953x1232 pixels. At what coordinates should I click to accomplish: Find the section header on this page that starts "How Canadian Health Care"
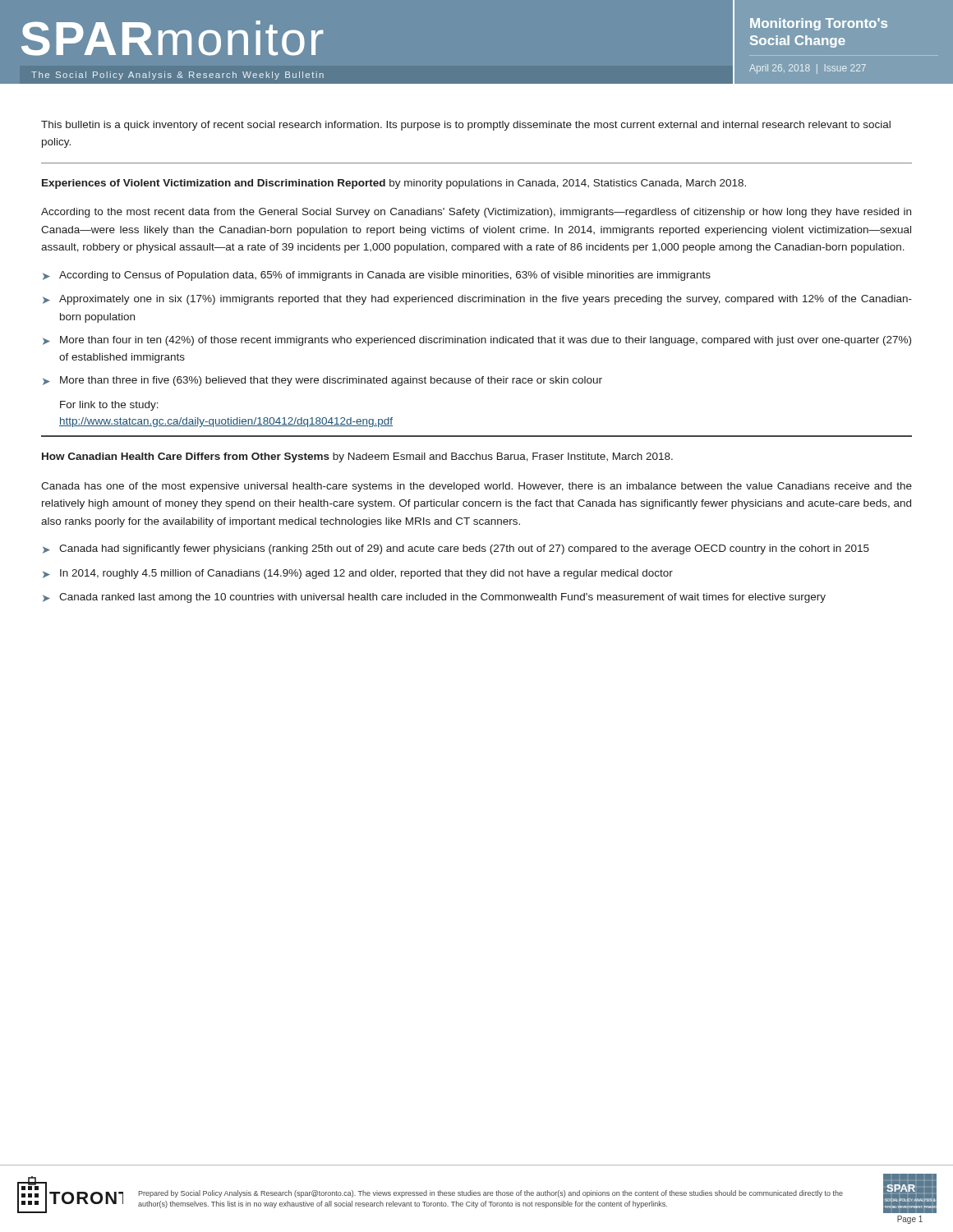(476, 457)
